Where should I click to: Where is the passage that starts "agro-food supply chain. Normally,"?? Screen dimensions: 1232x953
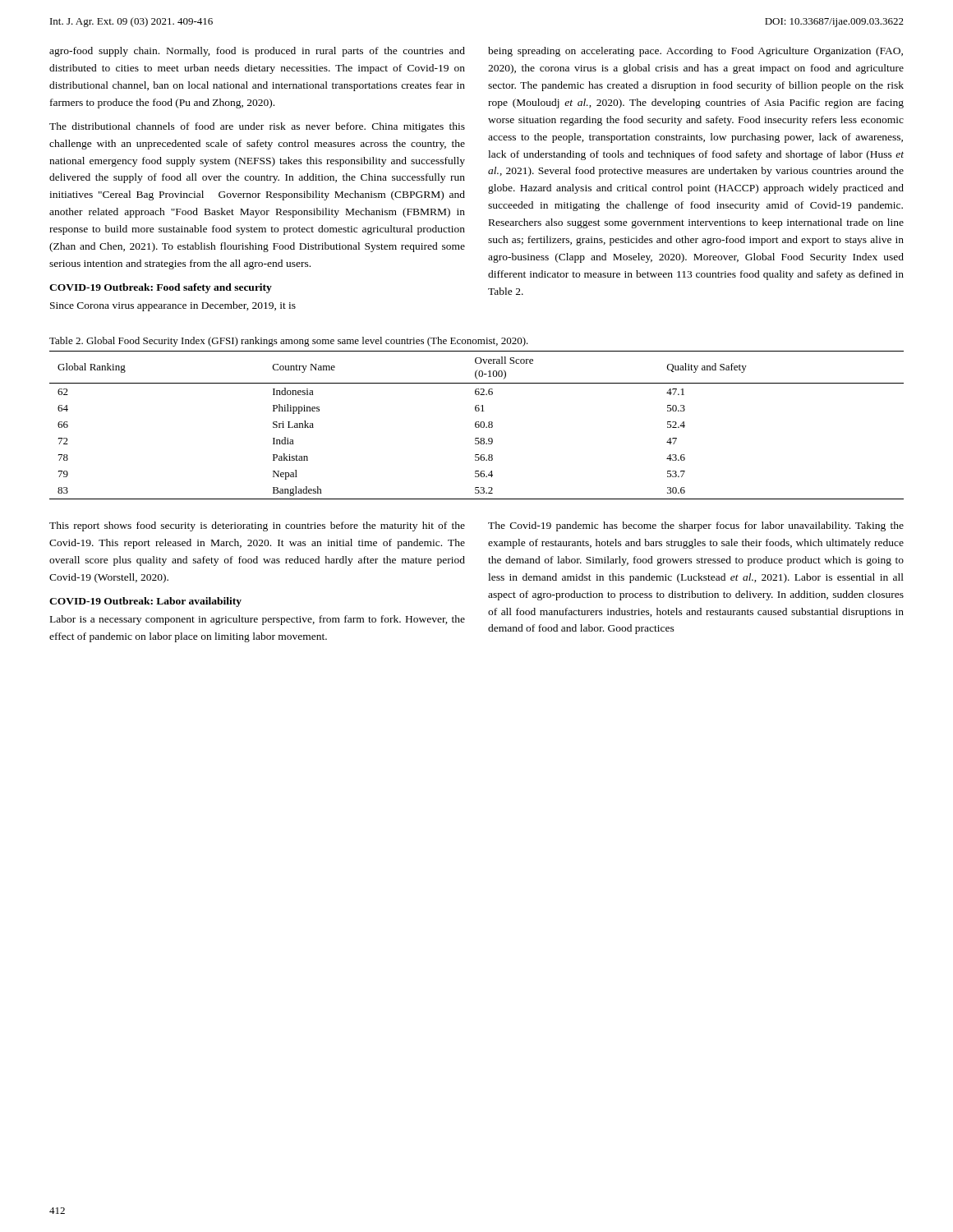click(x=257, y=77)
